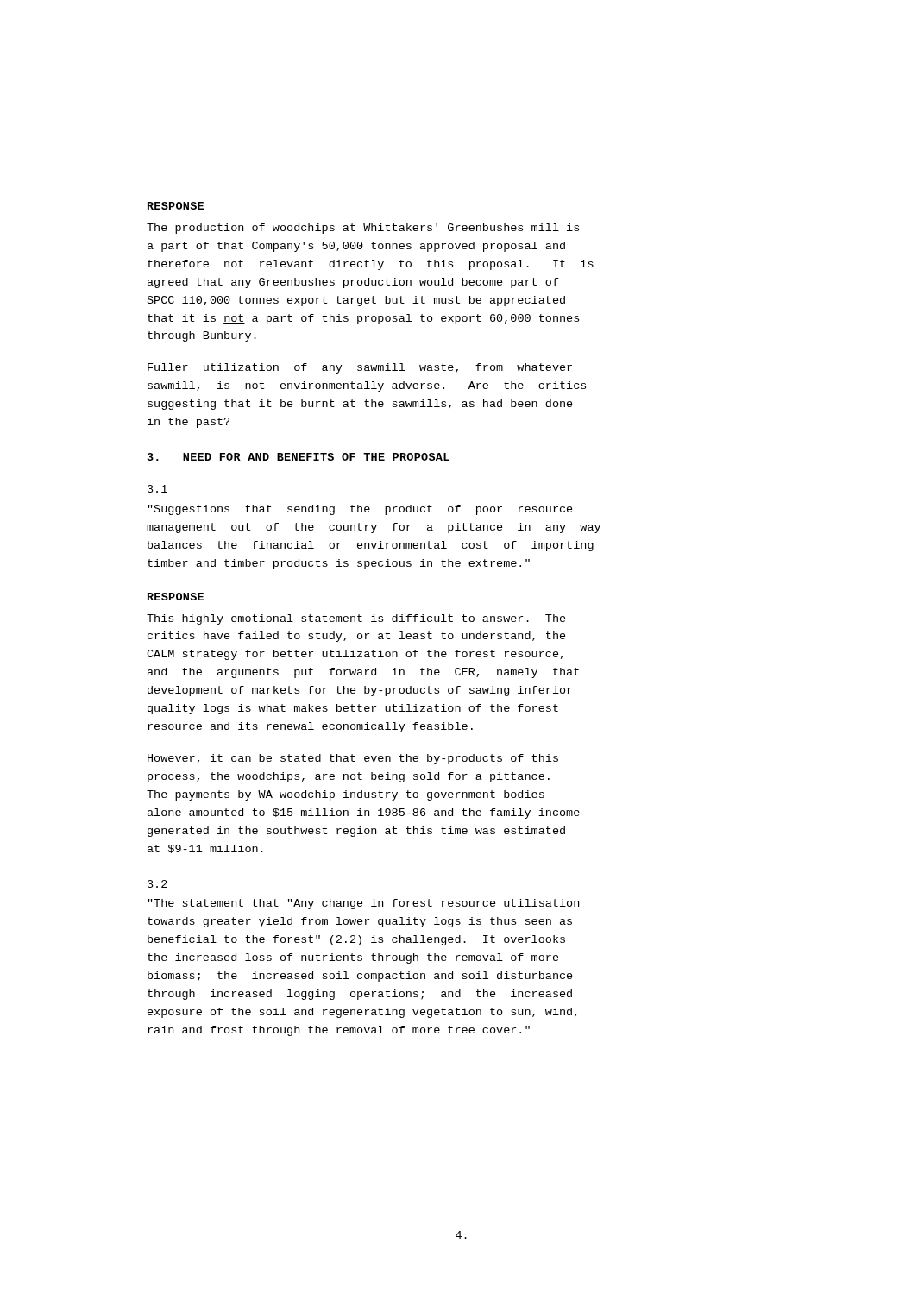This screenshot has width=924, height=1294.
Task: Locate the passage starting "Fuller utilization of any sawmill waste, from"
Action: (x=367, y=395)
